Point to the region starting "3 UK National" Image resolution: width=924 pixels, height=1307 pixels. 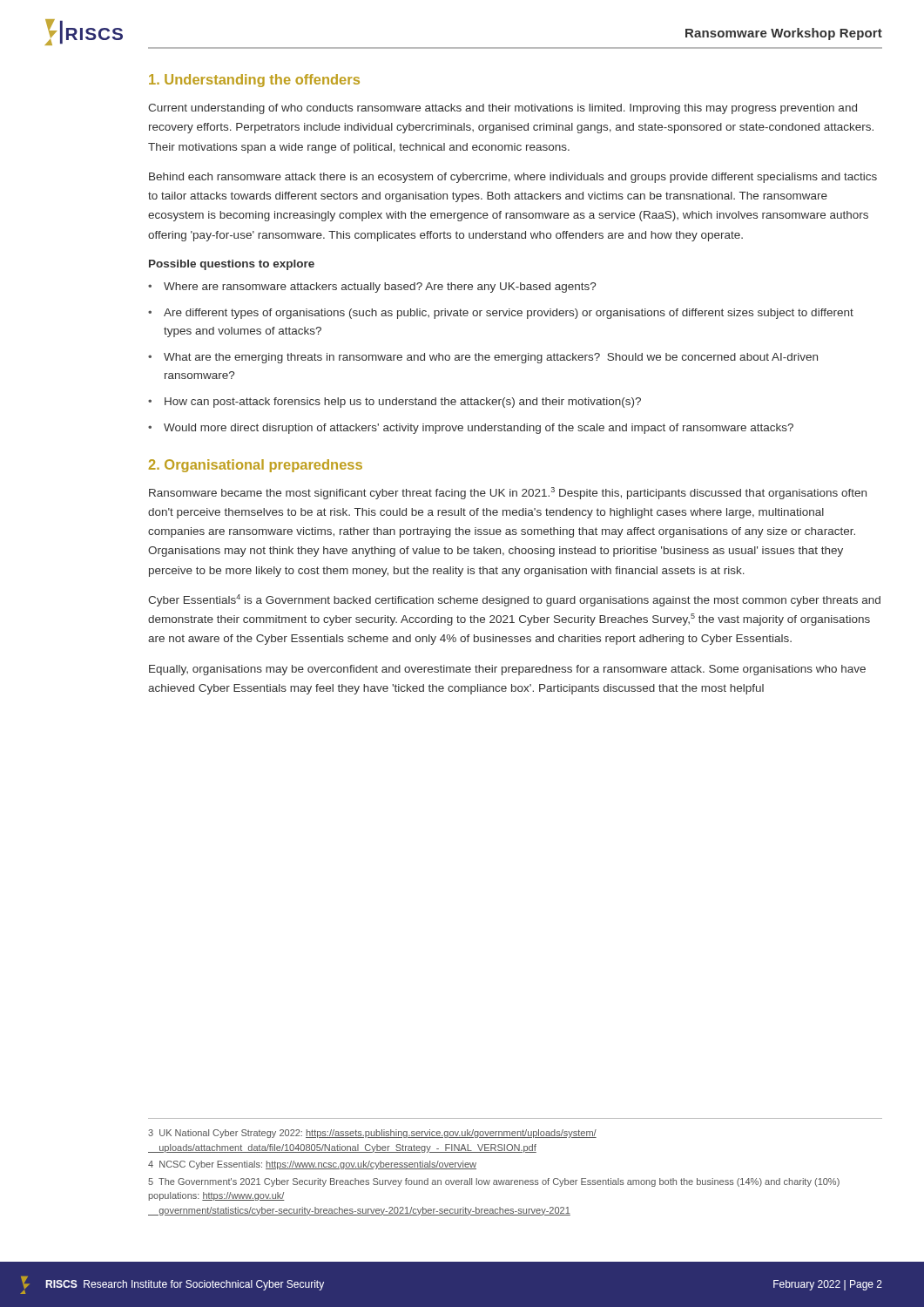tap(515, 1171)
